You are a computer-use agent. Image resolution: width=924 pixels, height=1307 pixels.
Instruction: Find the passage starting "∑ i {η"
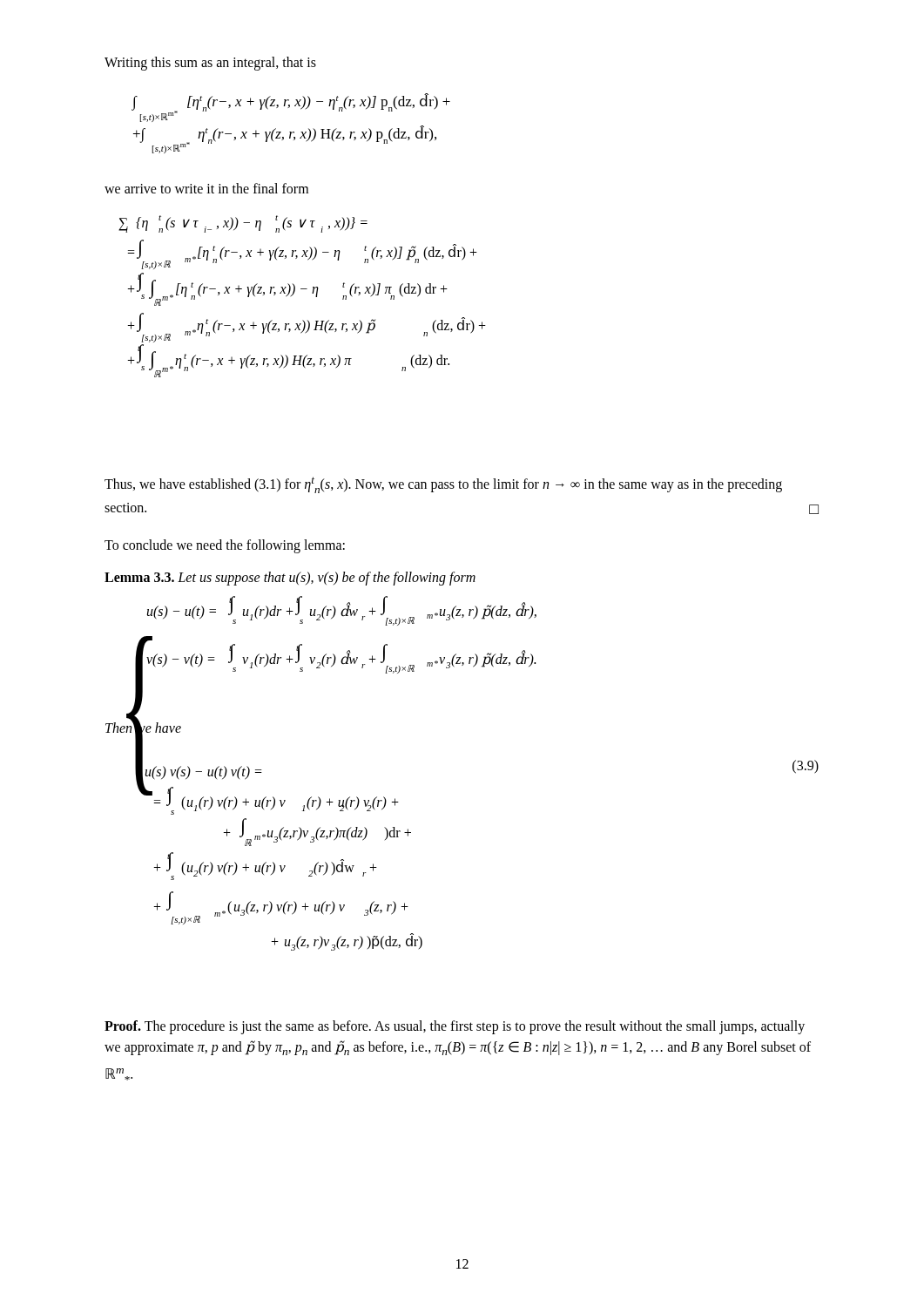pos(449,330)
